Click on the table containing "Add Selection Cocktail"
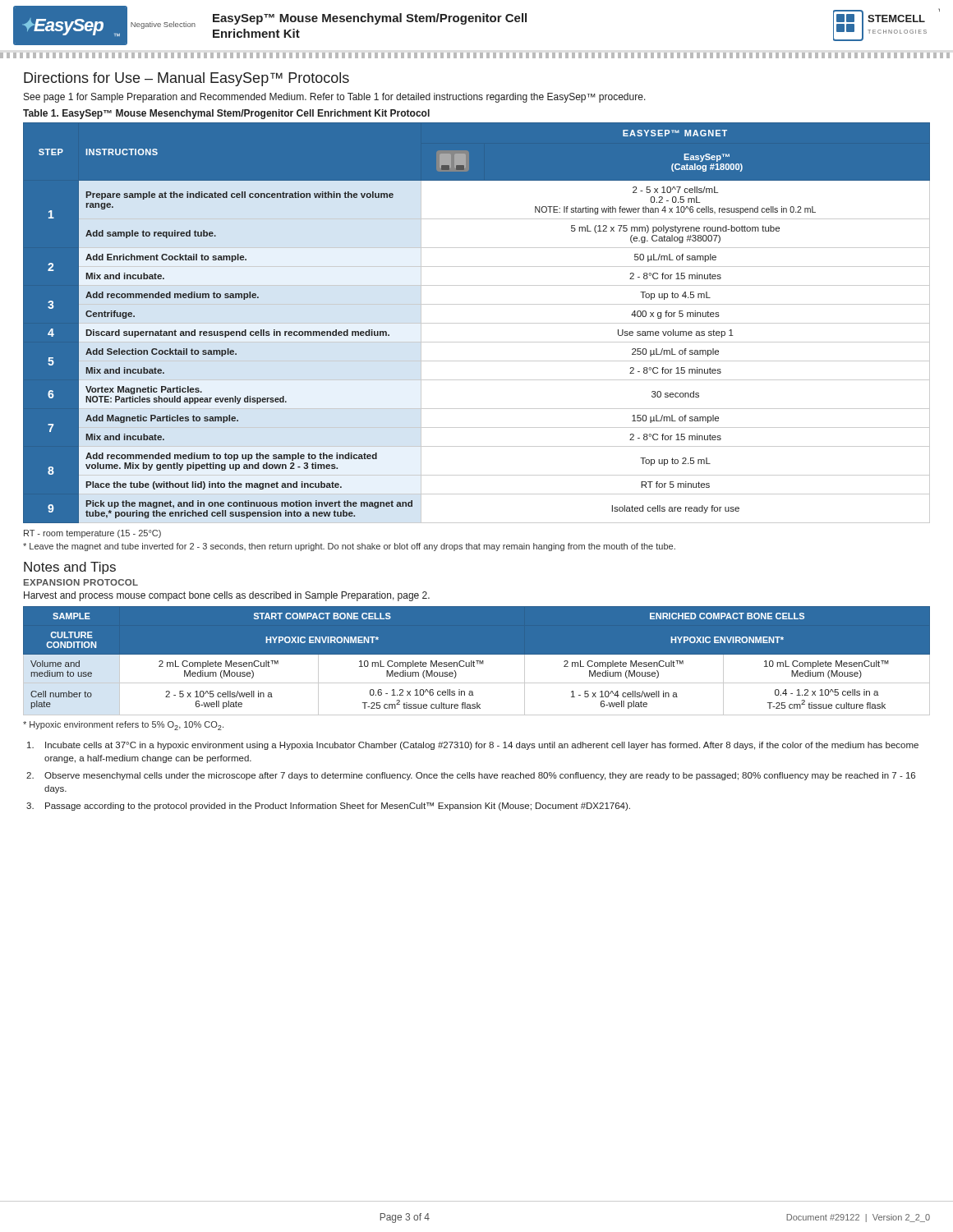 tap(476, 323)
